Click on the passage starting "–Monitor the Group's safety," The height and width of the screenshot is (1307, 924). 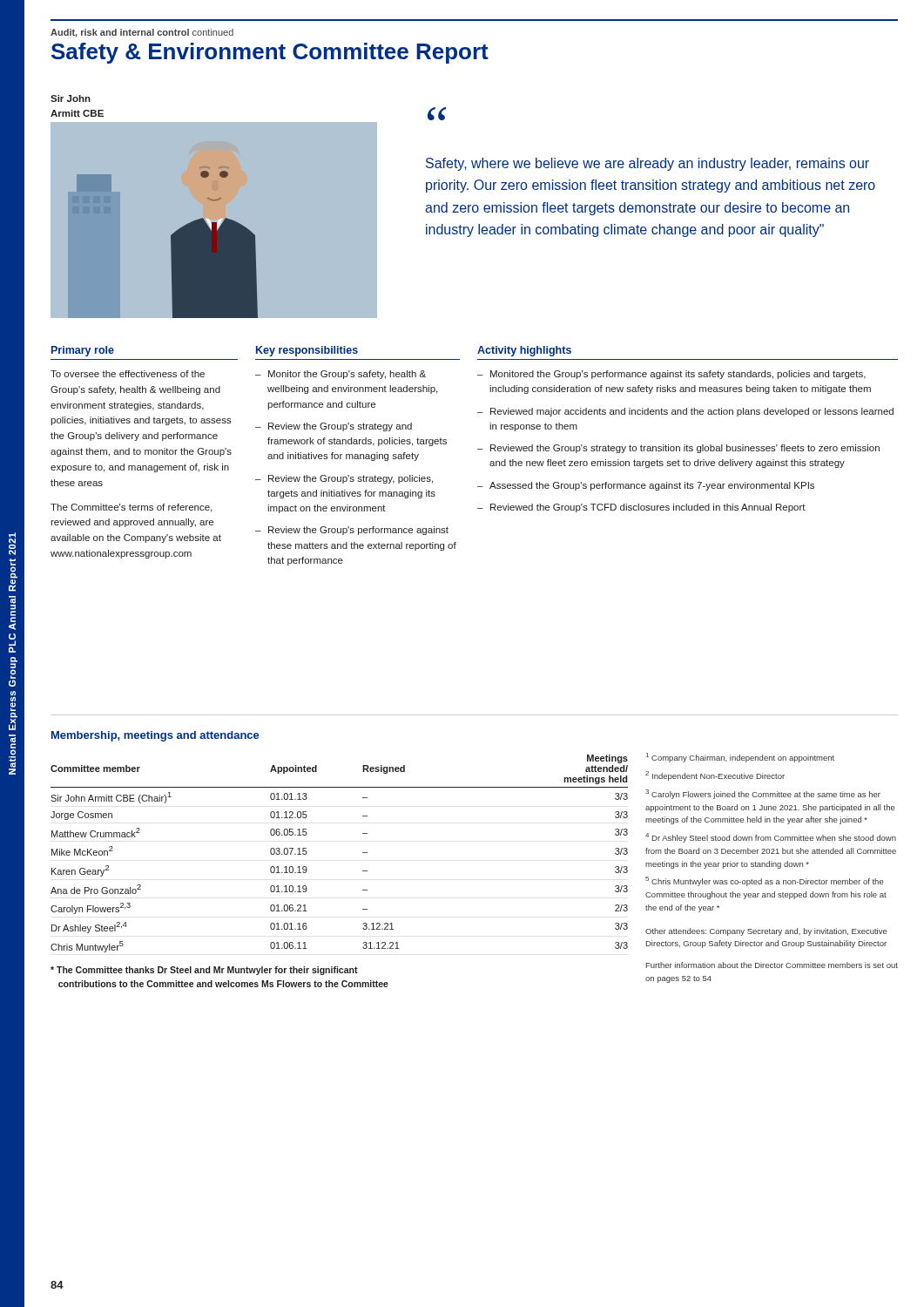click(x=347, y=388)
